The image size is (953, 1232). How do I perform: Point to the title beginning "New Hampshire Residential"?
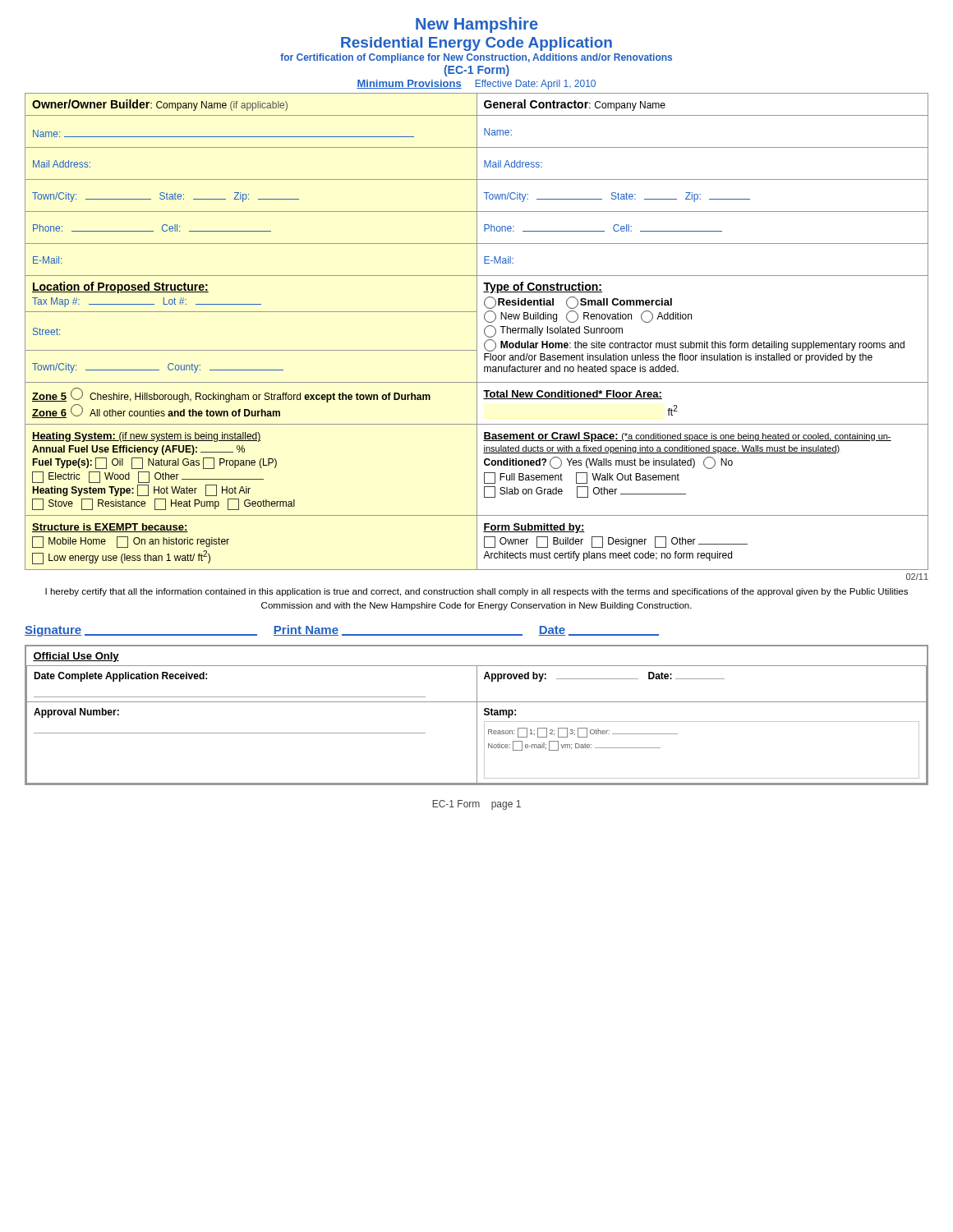476,46
